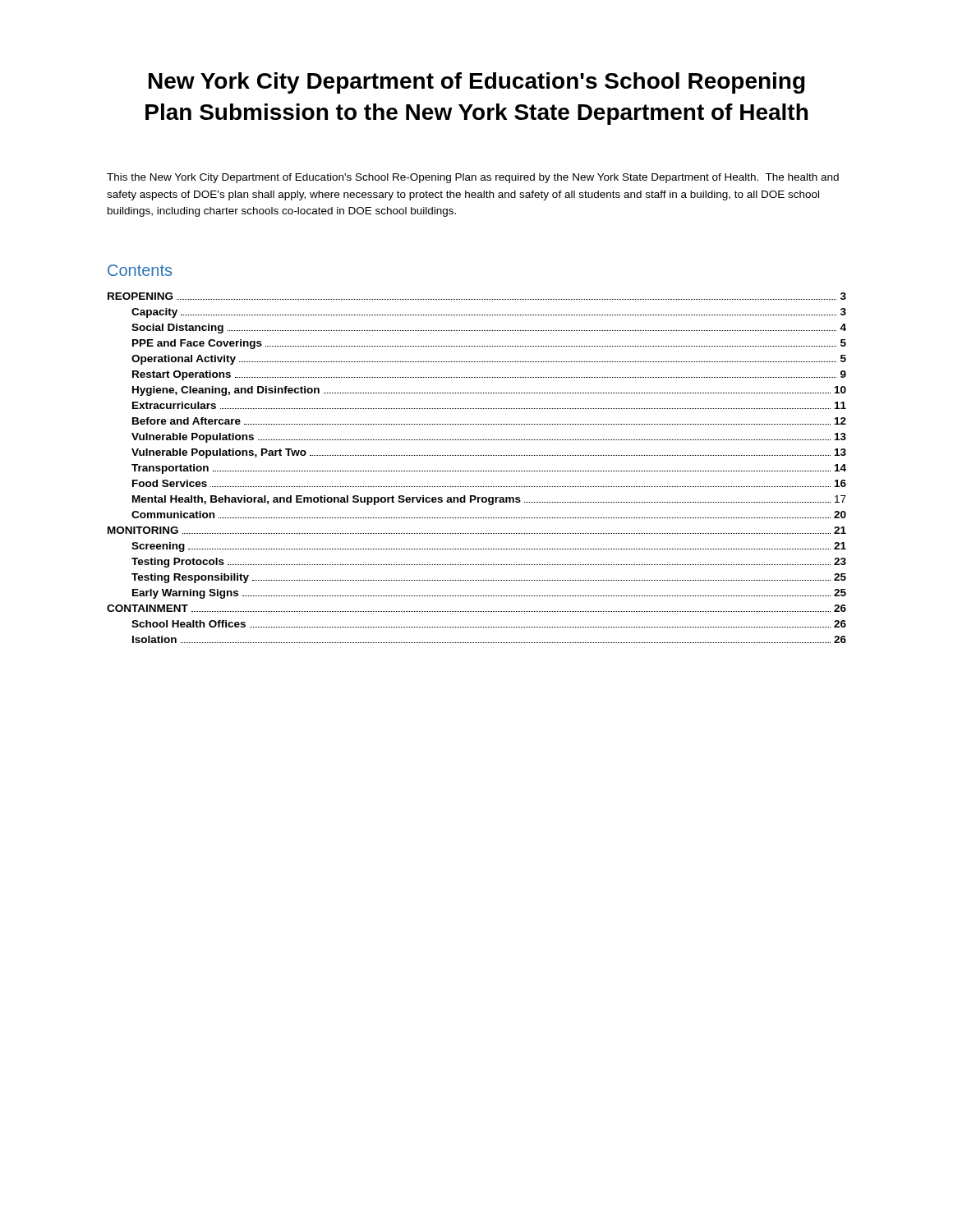This screenshot has width=953, height=1232.
Task: Point to the element starting "Testing Responsibility 25"
Action: point(489,577)
